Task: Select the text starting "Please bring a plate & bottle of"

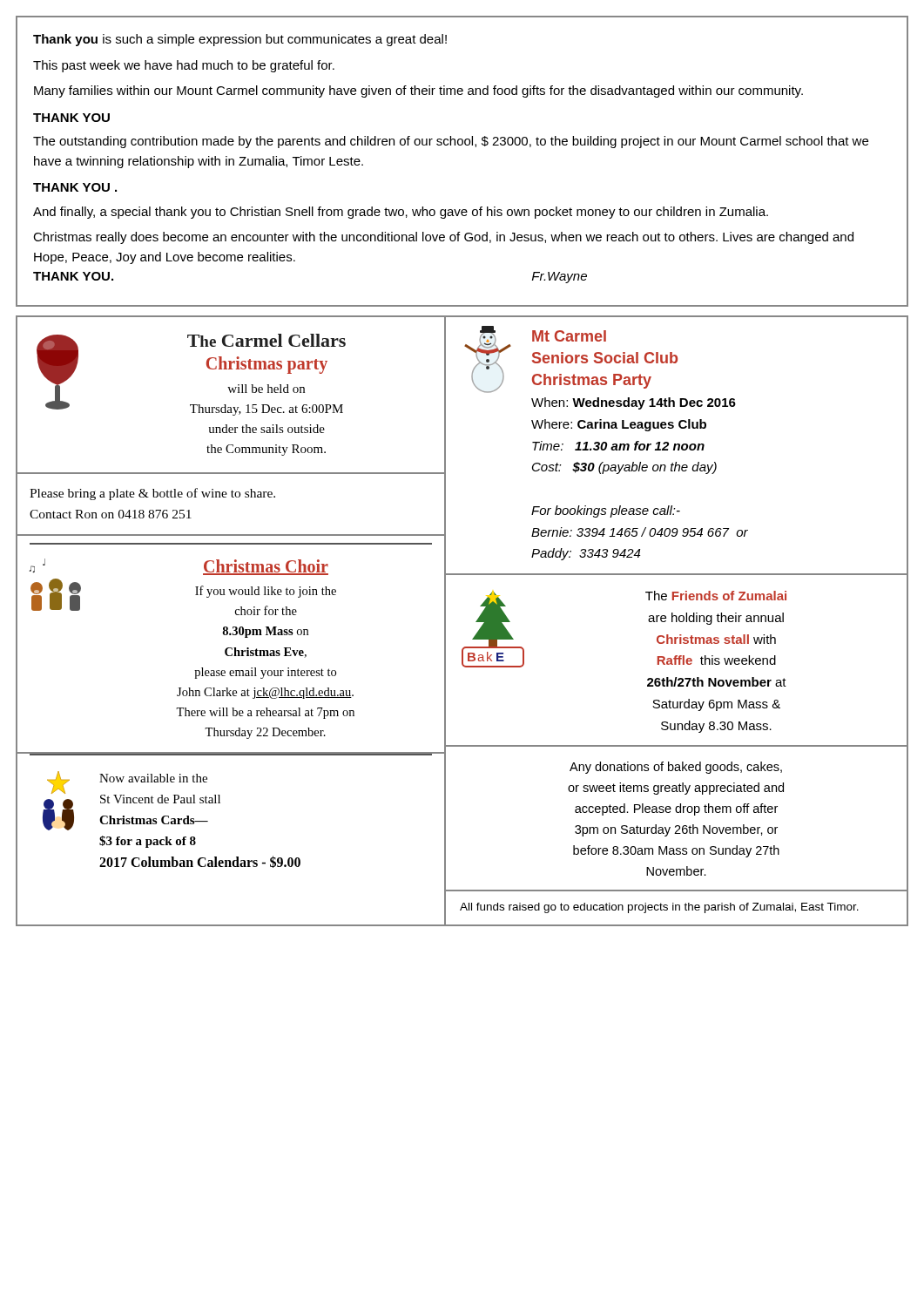Action: pyautogui.click(x=153, y=503)
